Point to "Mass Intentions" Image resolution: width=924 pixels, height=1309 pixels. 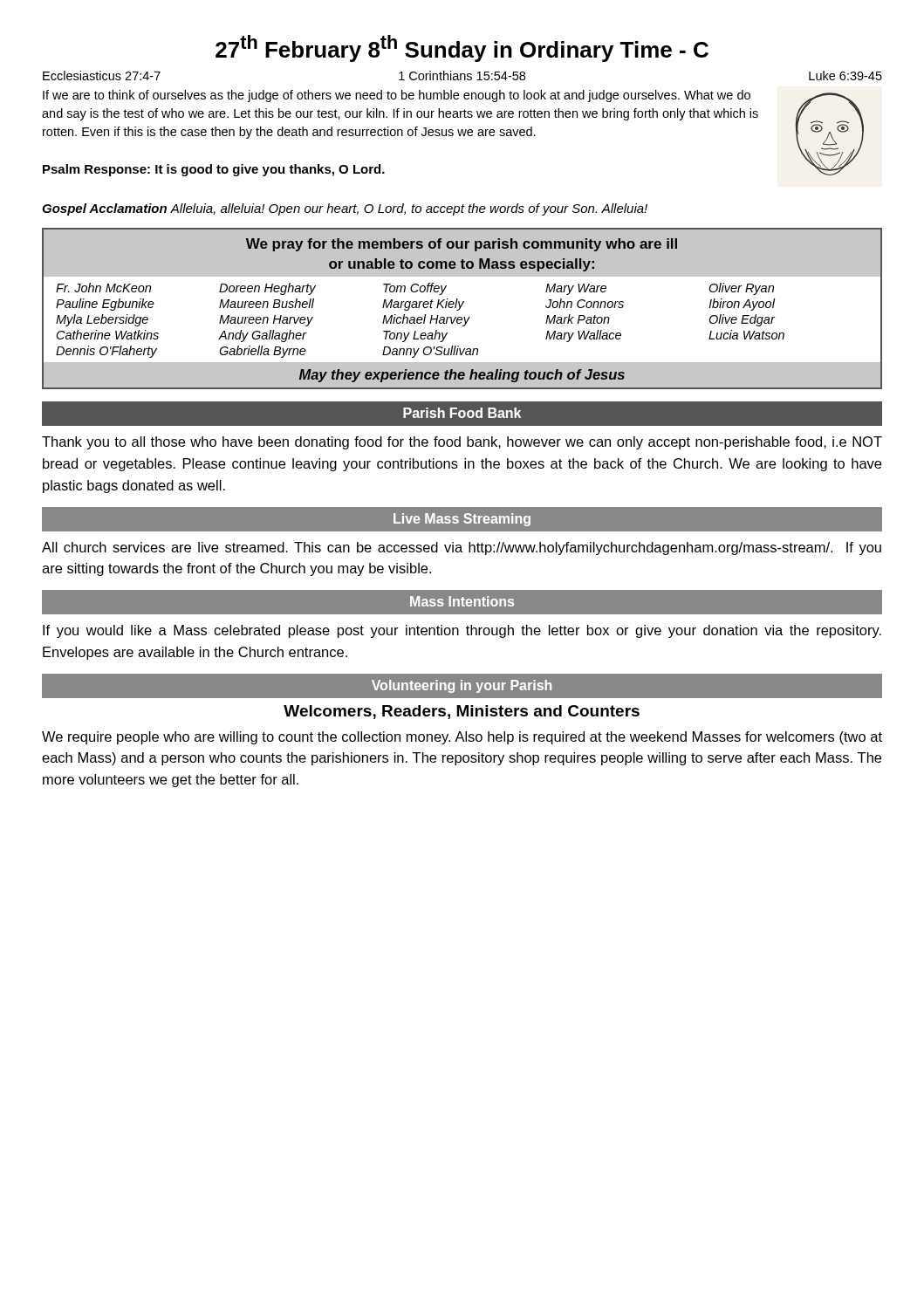(462, 602)
